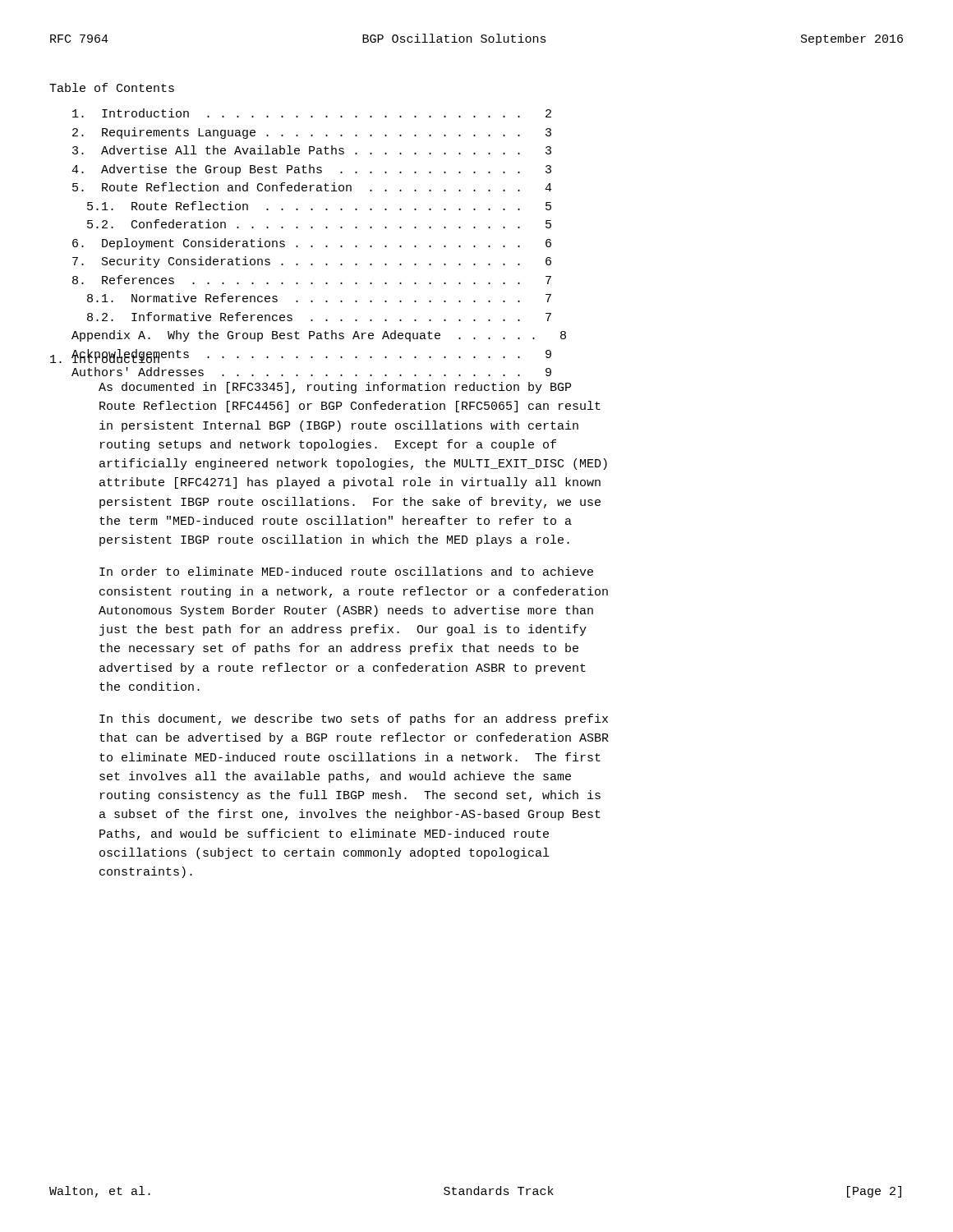Screen dimensions: 1232x953
Task: Select the passage starting "8.2. Informative References ."
Action: (x=301, y=318)
